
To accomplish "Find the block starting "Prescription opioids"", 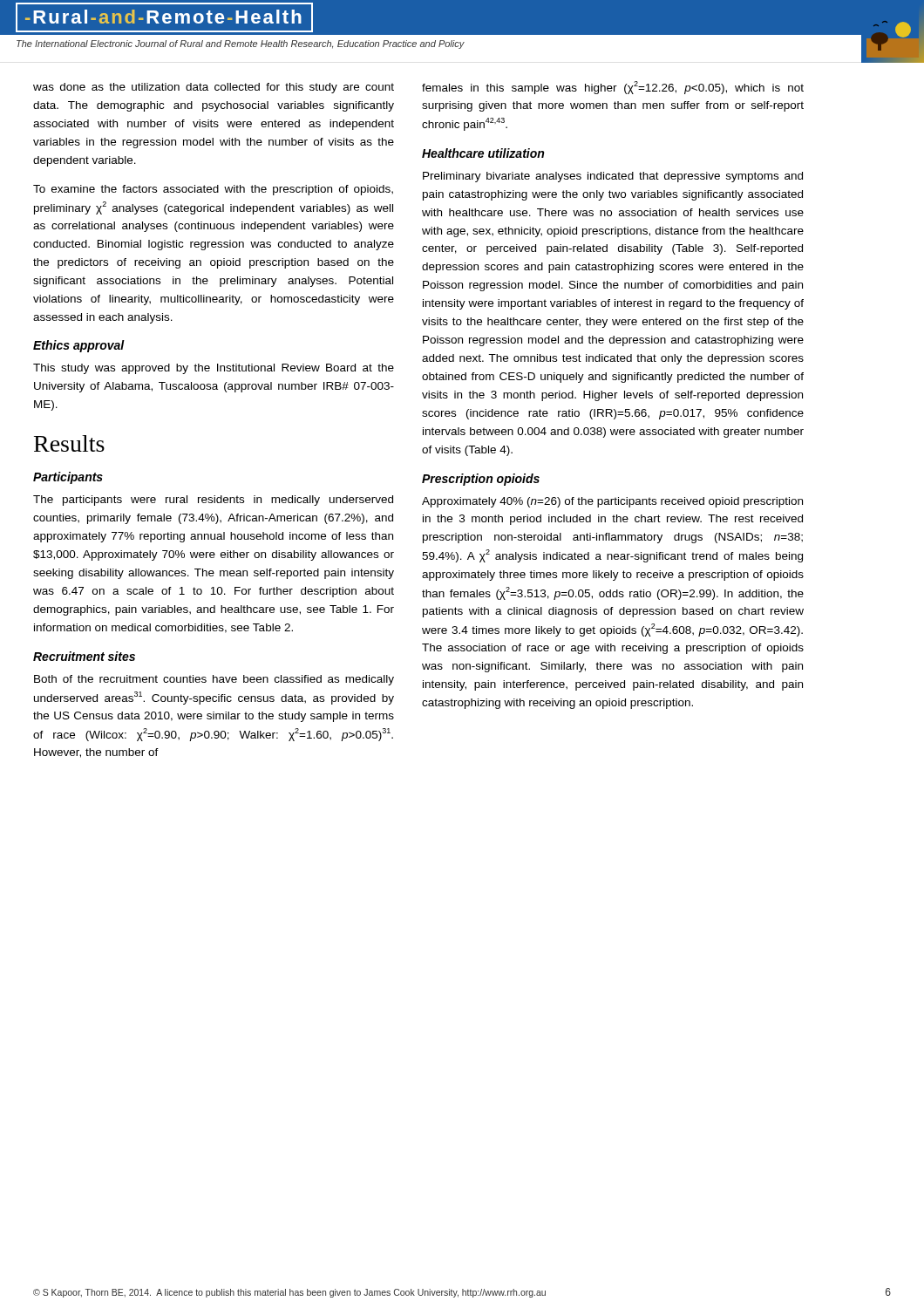I will coord(481,478).
